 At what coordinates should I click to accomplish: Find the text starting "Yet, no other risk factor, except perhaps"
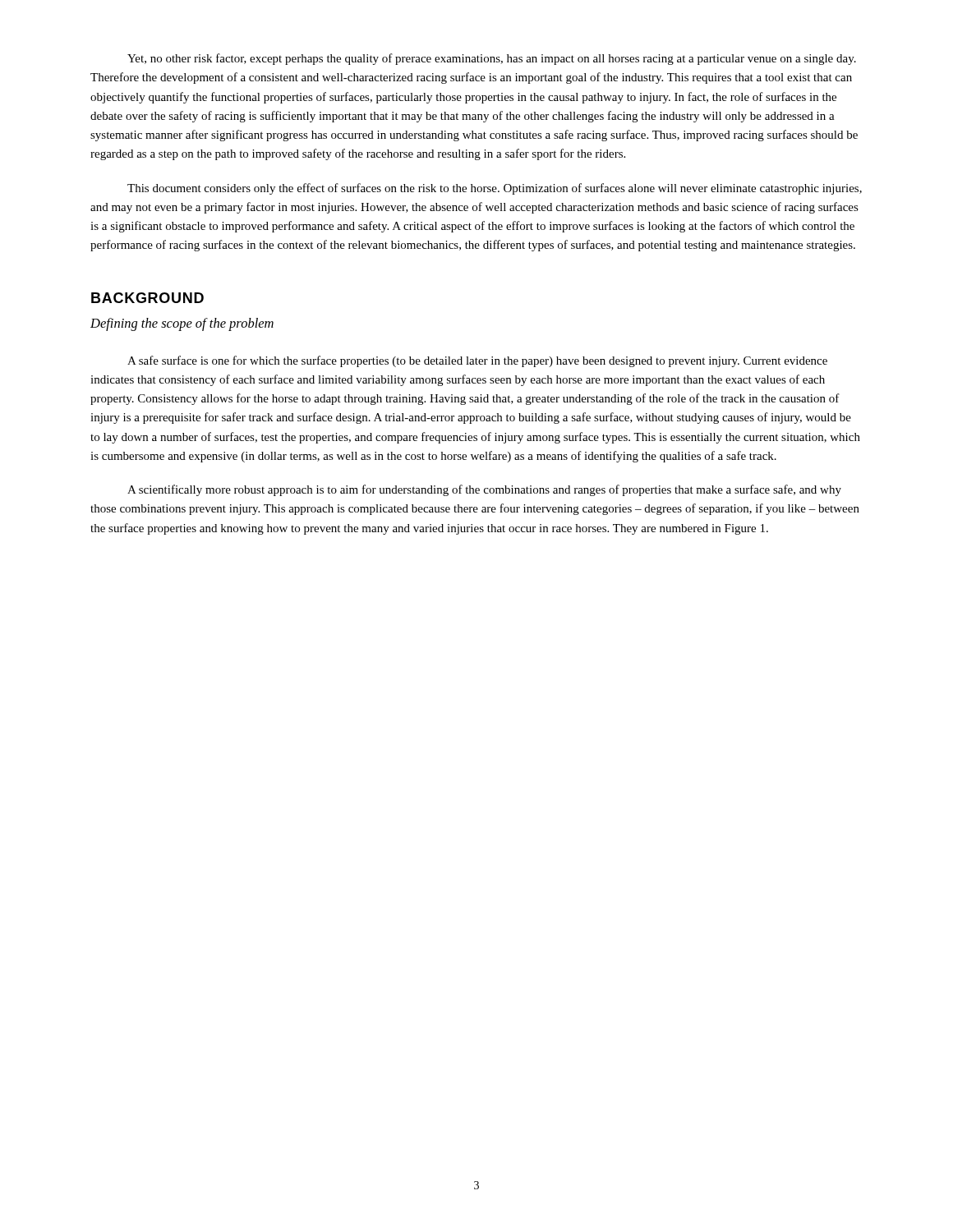point(476,152)
